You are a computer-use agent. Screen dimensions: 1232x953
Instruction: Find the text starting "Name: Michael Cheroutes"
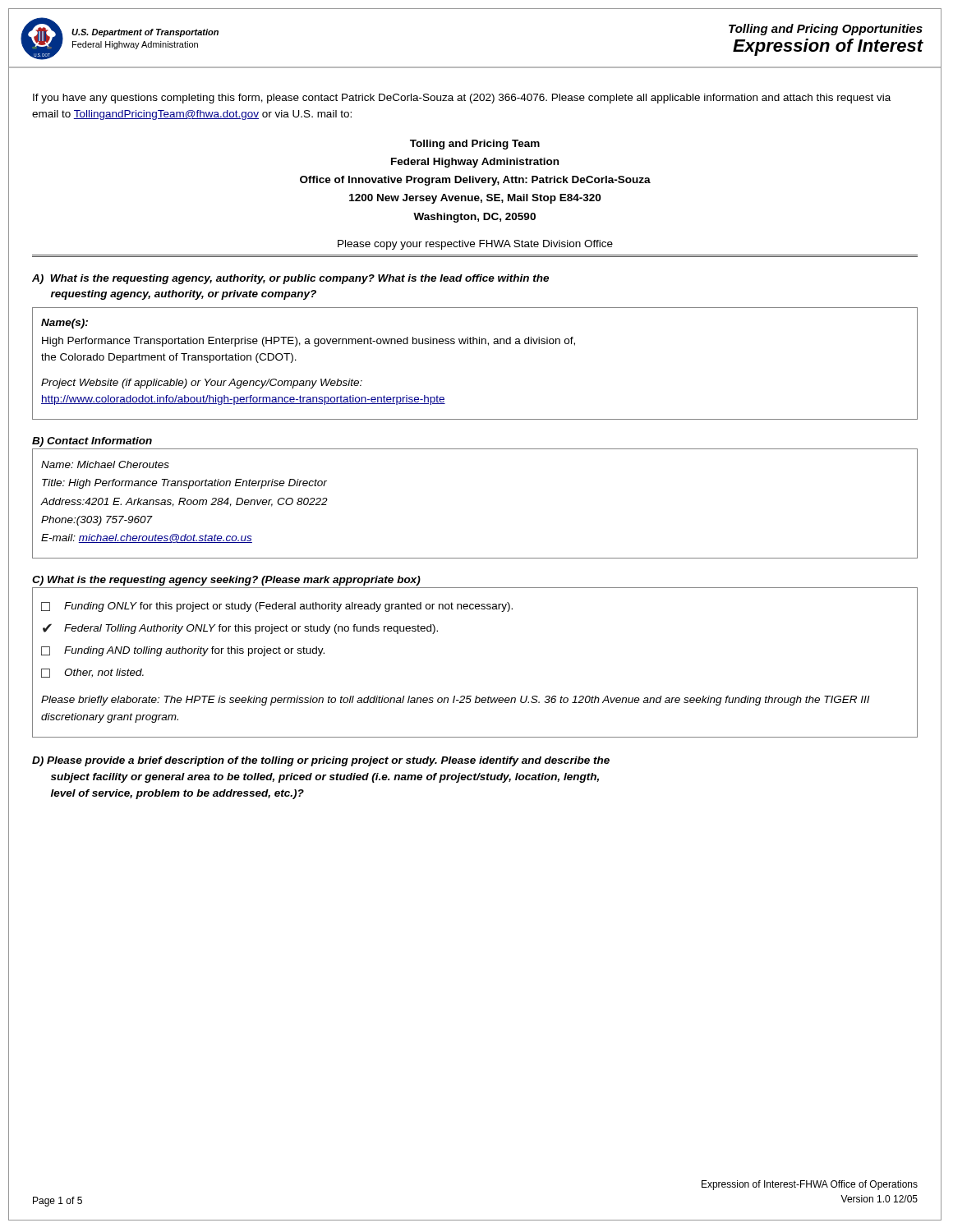(x=184, y=501)
